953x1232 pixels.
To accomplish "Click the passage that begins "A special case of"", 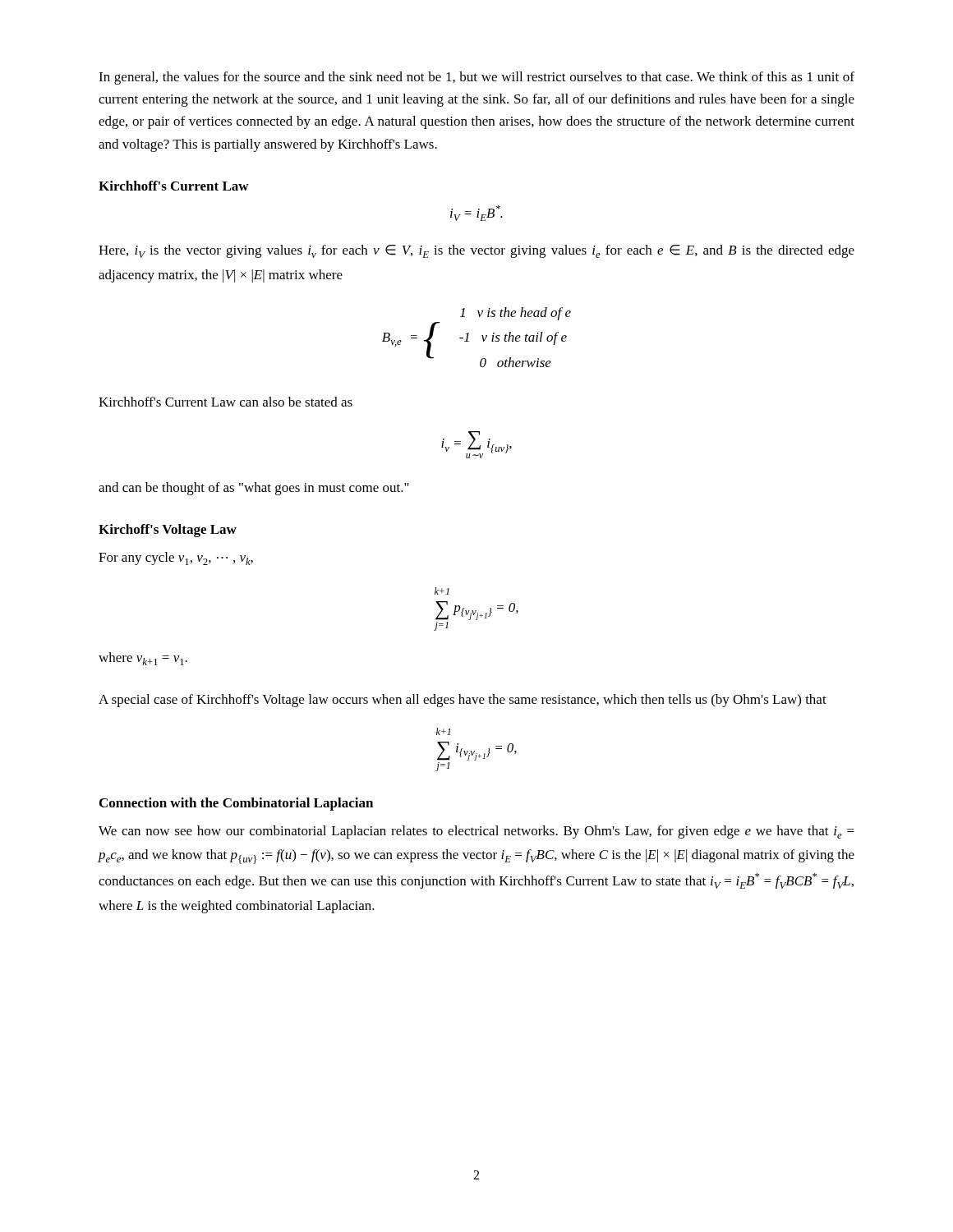I will coord(462,700).
